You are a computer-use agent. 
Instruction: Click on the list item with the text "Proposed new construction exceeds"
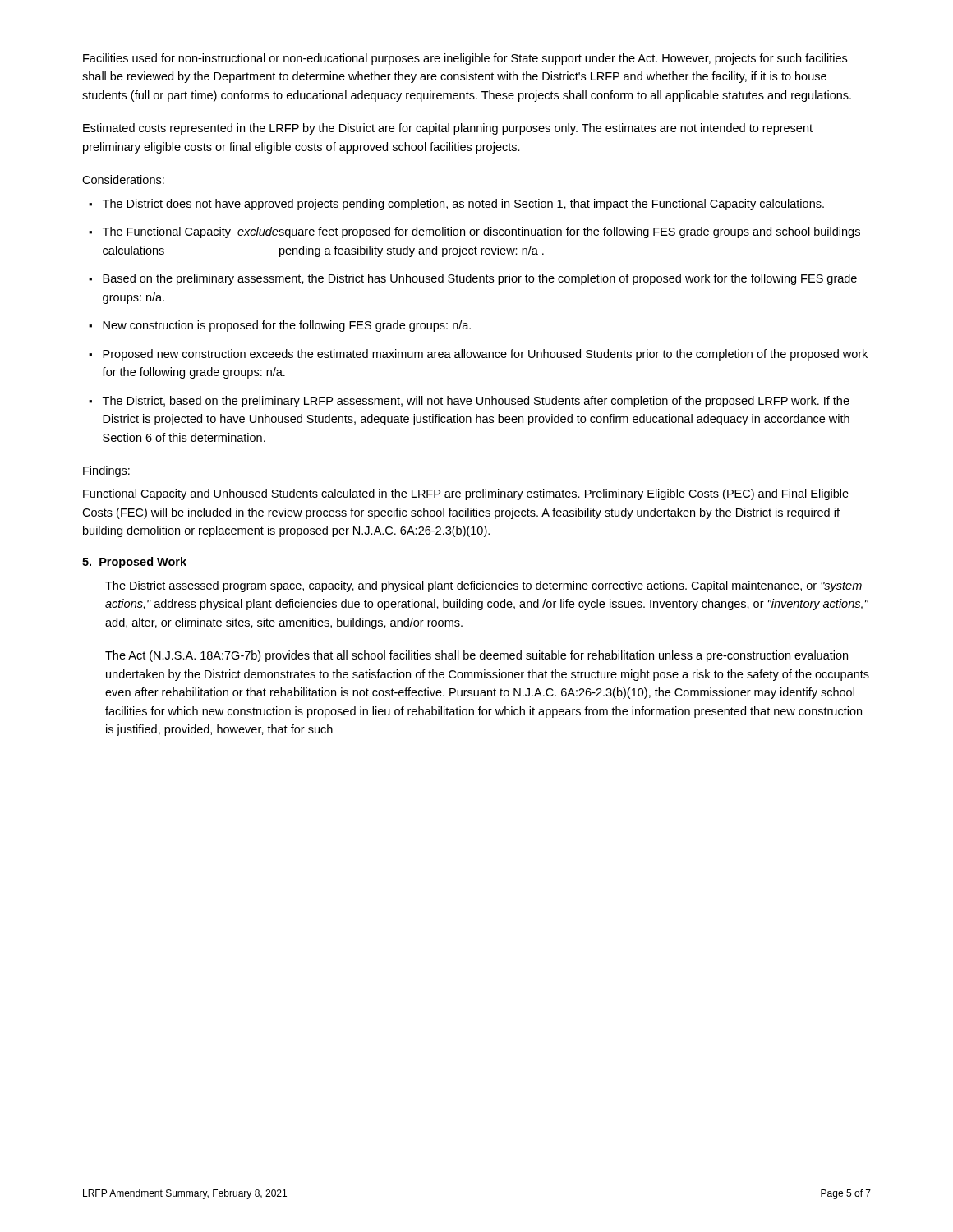click(x=485, y=363)
